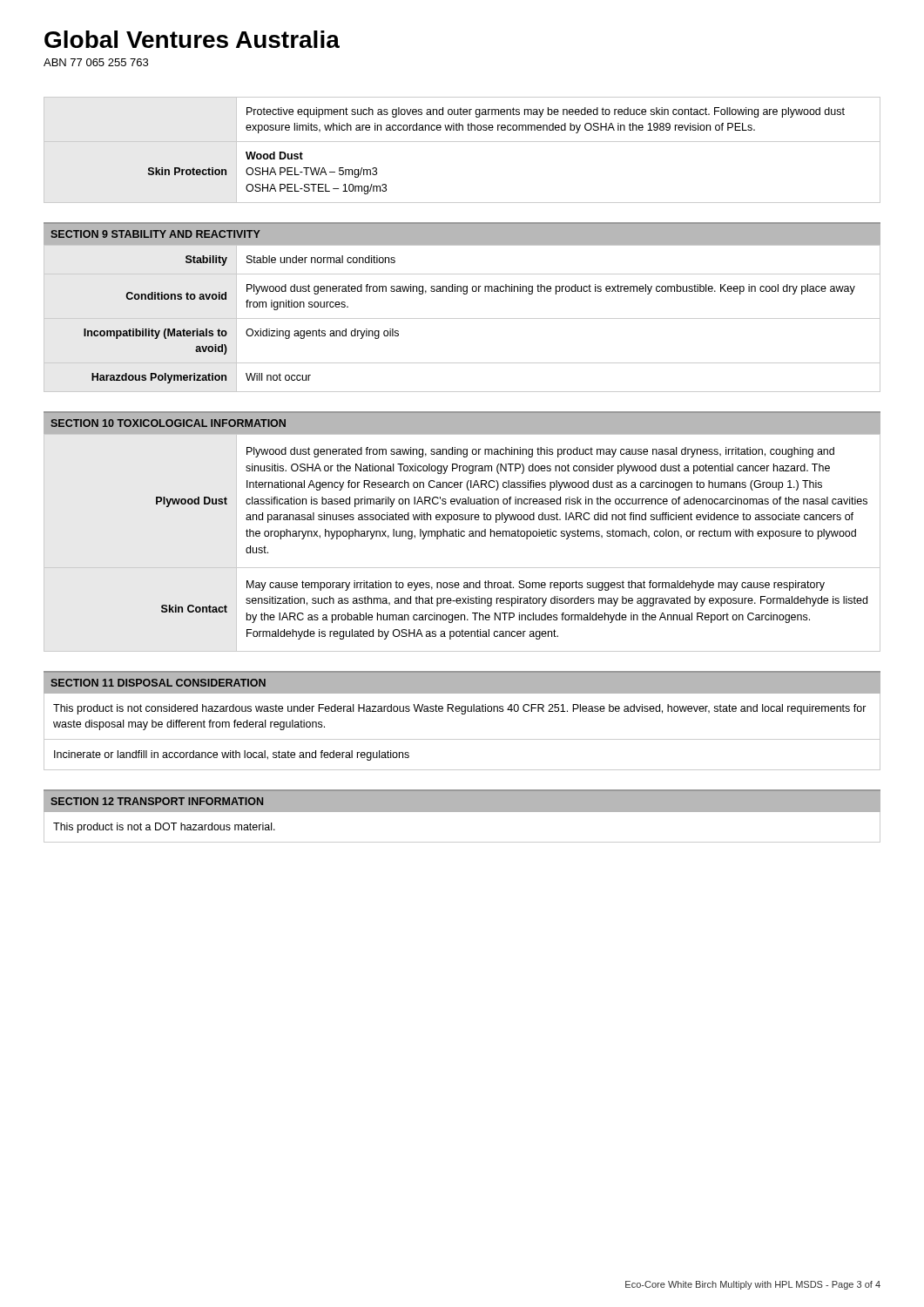Where does it say "SECTION 11 DISPOSAL CONSIDERATION"?

pyautogui.click(x=158, y=683)
